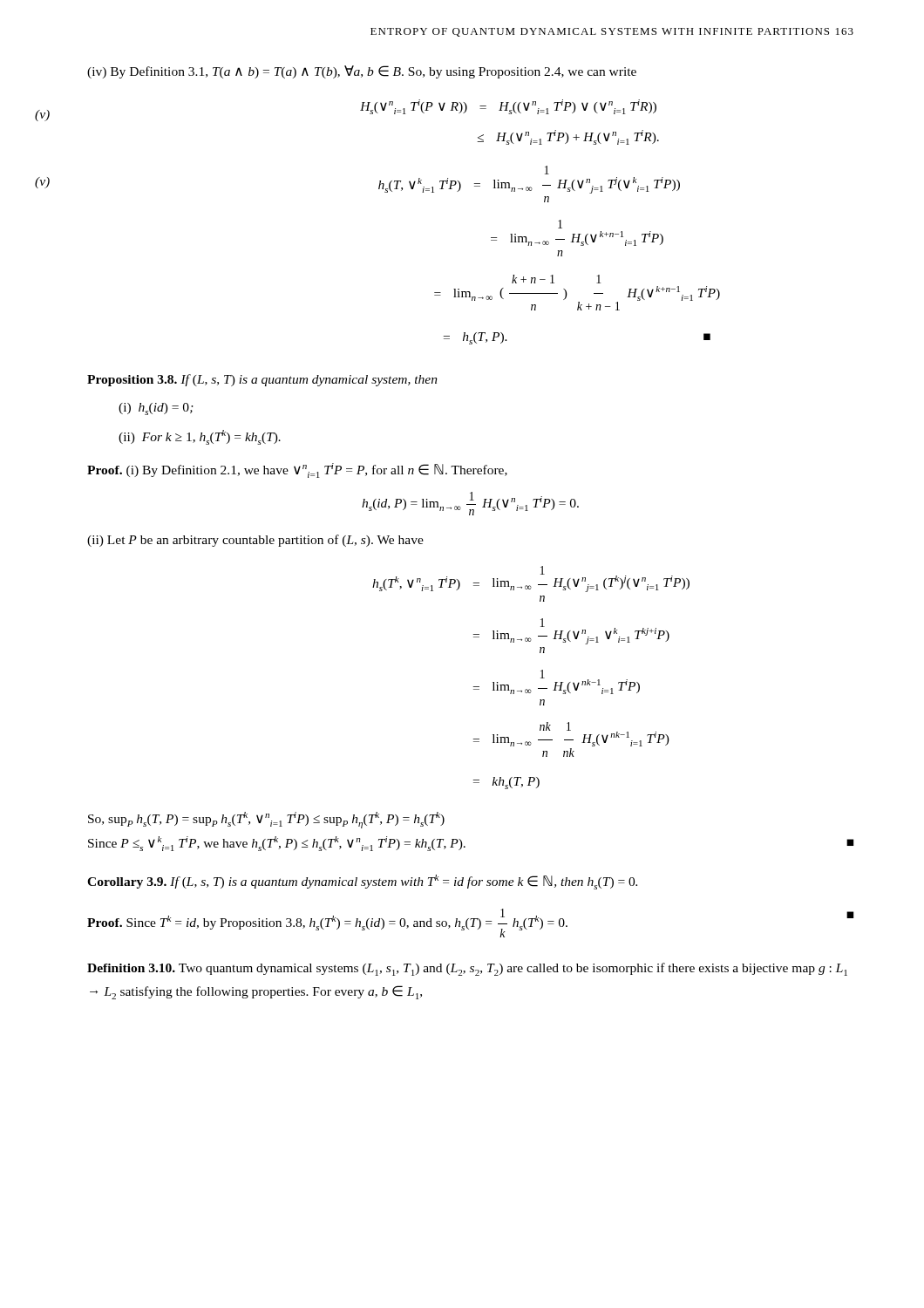
Task: Find the text block containing "Definition 3.10. Two quantum"
Action: click(x=468, y=981)
